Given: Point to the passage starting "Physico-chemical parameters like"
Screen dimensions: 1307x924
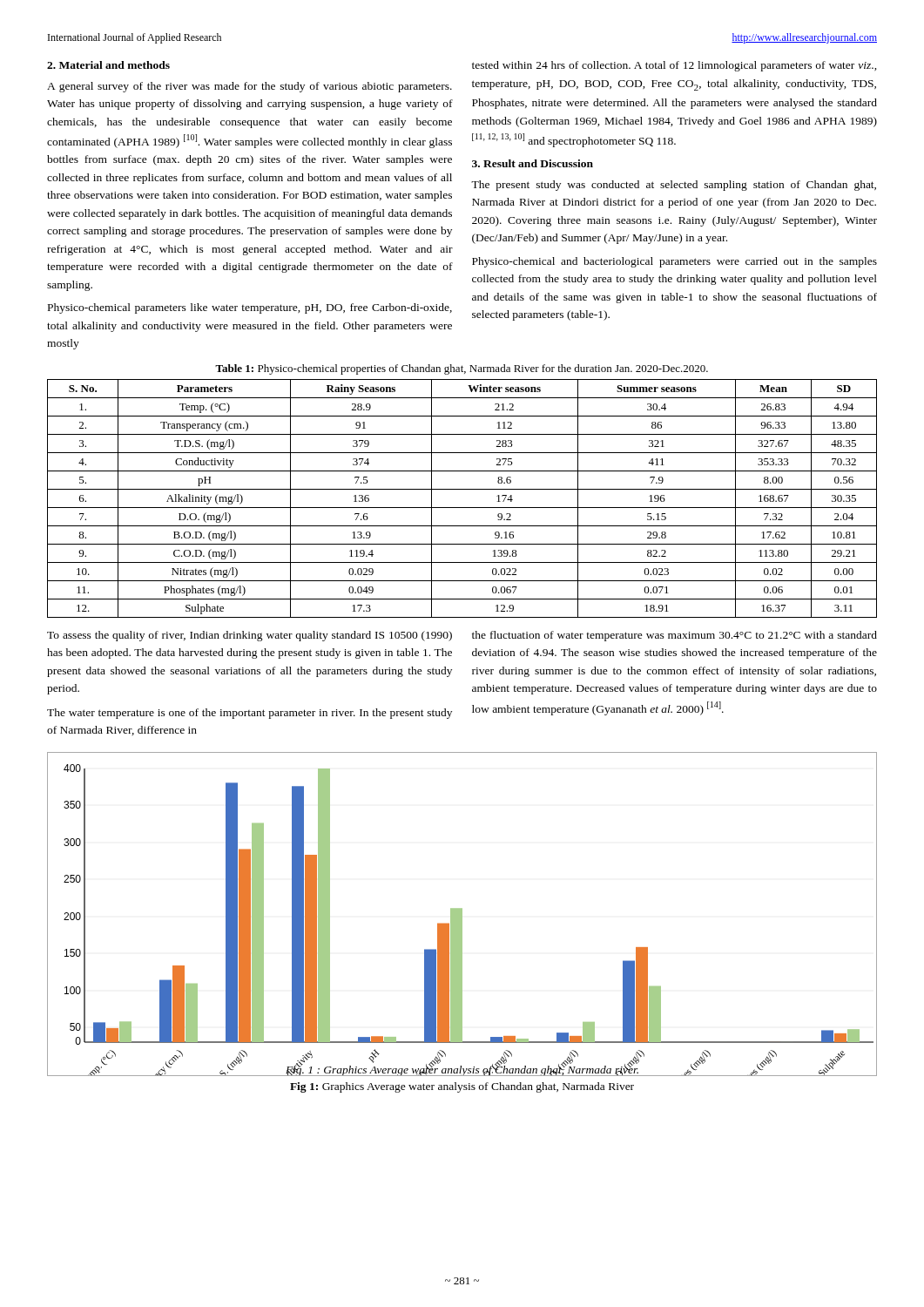Looking at the screenshot, I should coord(250,325).
